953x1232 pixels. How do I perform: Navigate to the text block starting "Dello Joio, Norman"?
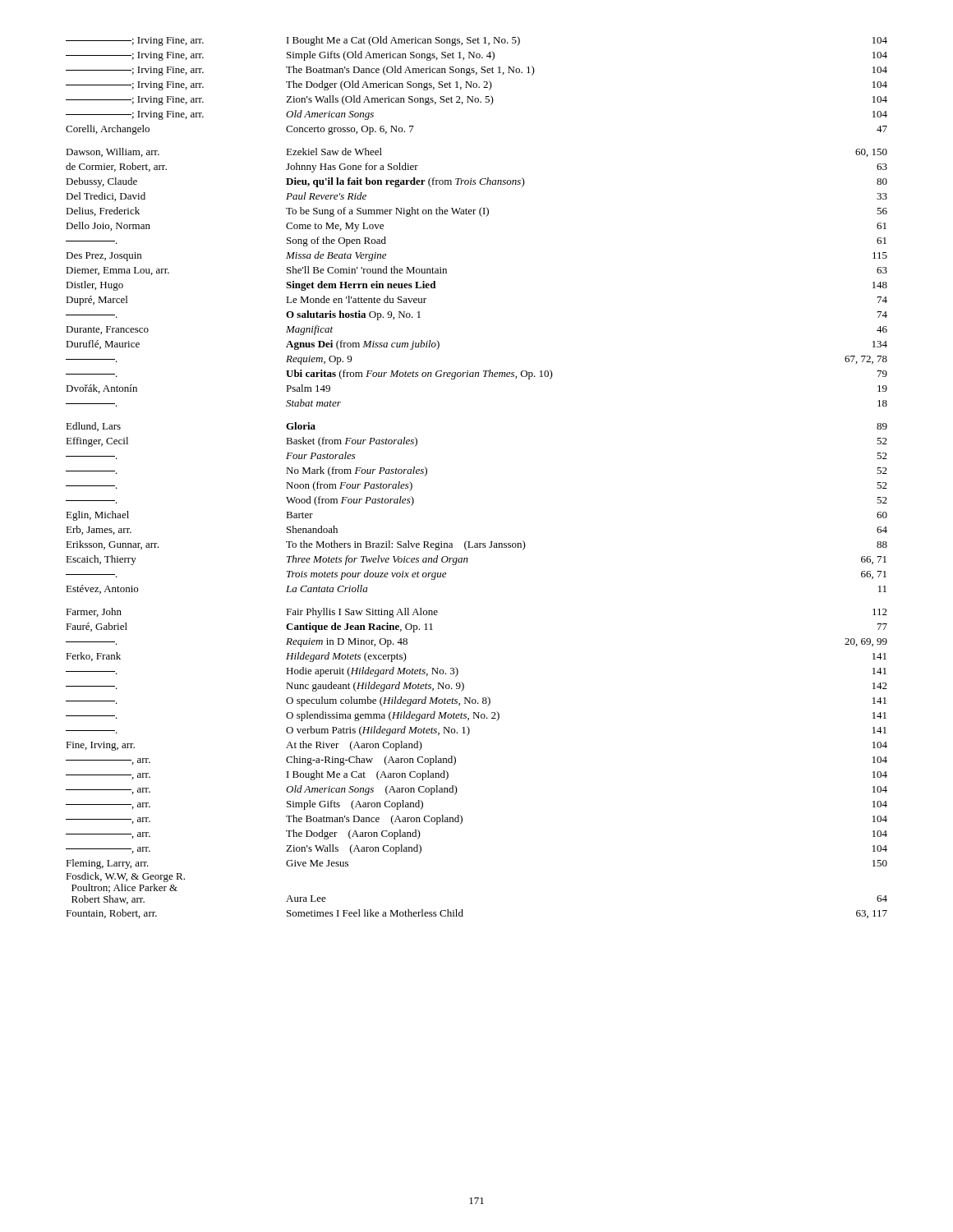(476, 225)
